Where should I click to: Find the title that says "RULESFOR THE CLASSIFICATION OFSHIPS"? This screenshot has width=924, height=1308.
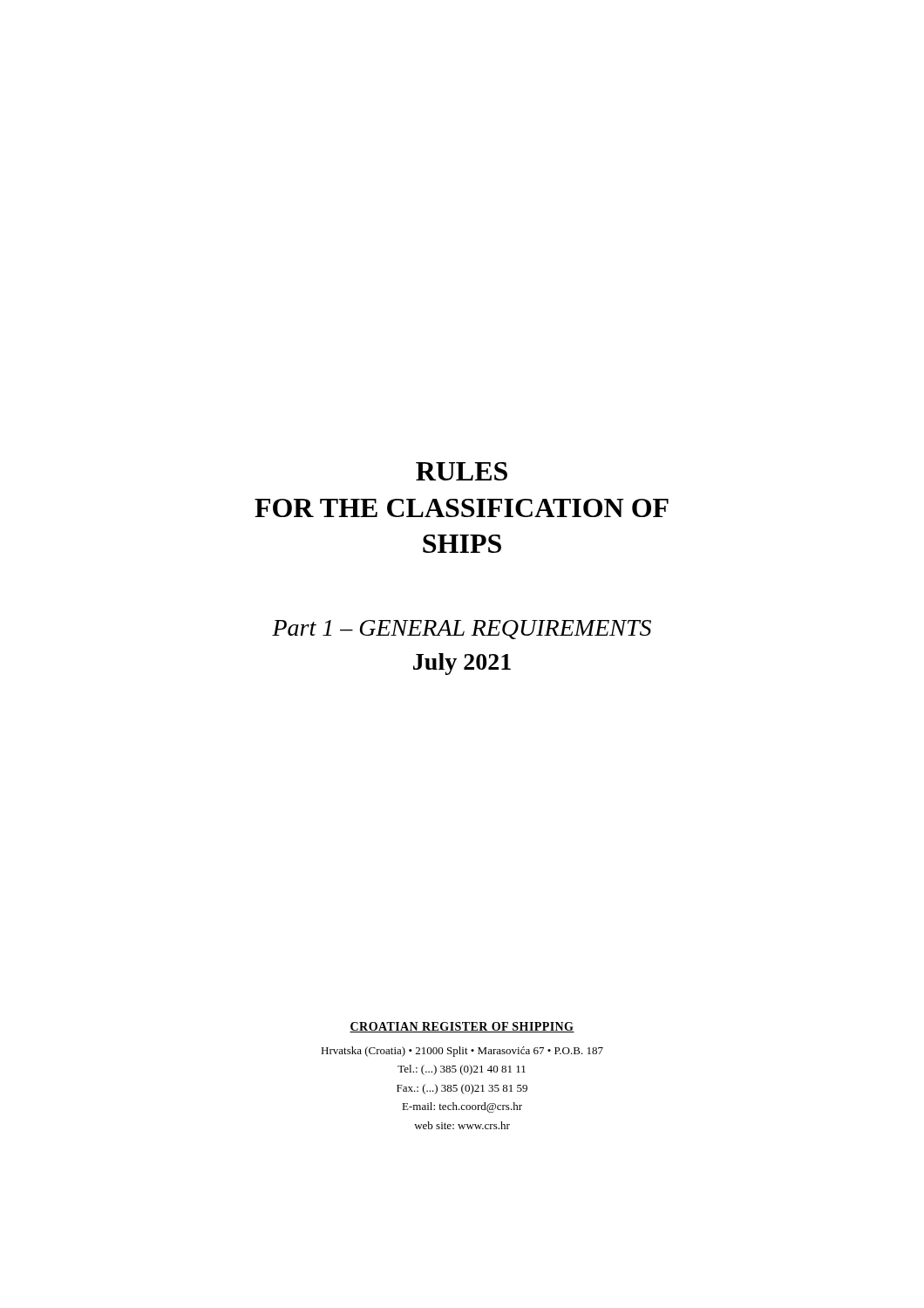(462, 508)
